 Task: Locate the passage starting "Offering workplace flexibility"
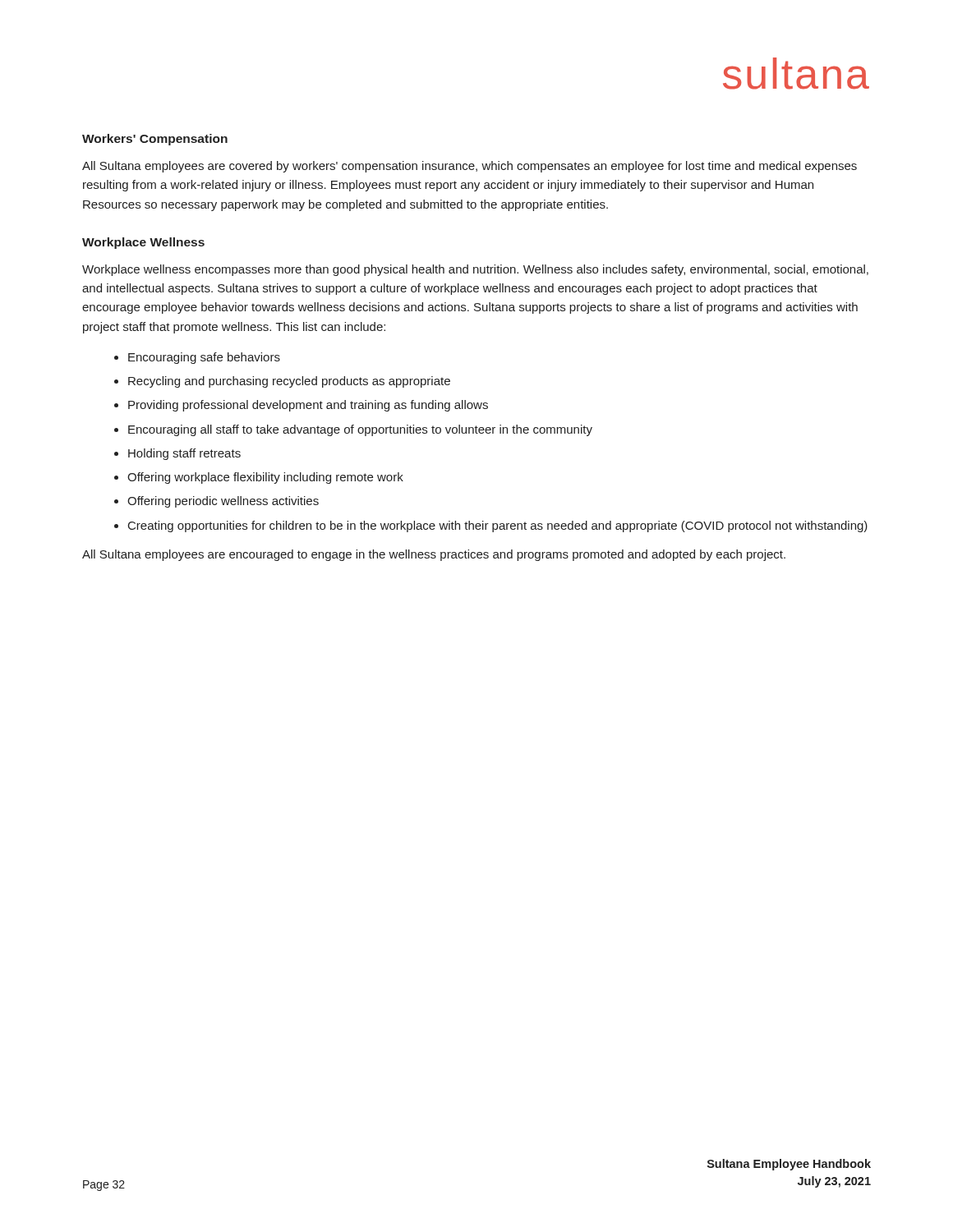point(265,477)
